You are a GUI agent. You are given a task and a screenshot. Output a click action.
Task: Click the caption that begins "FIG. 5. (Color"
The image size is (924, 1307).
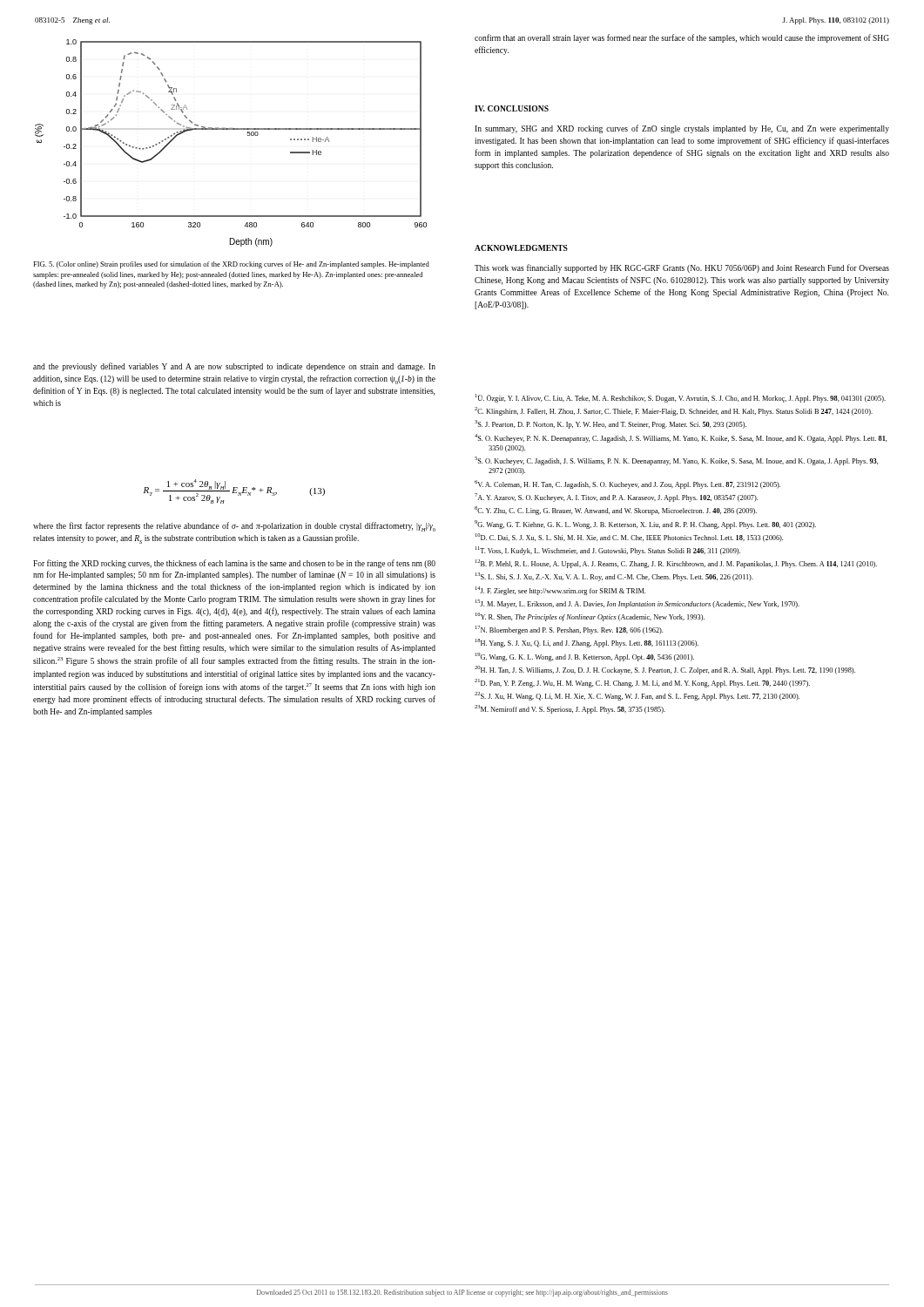pyautogui.click(x=231, y=274)
